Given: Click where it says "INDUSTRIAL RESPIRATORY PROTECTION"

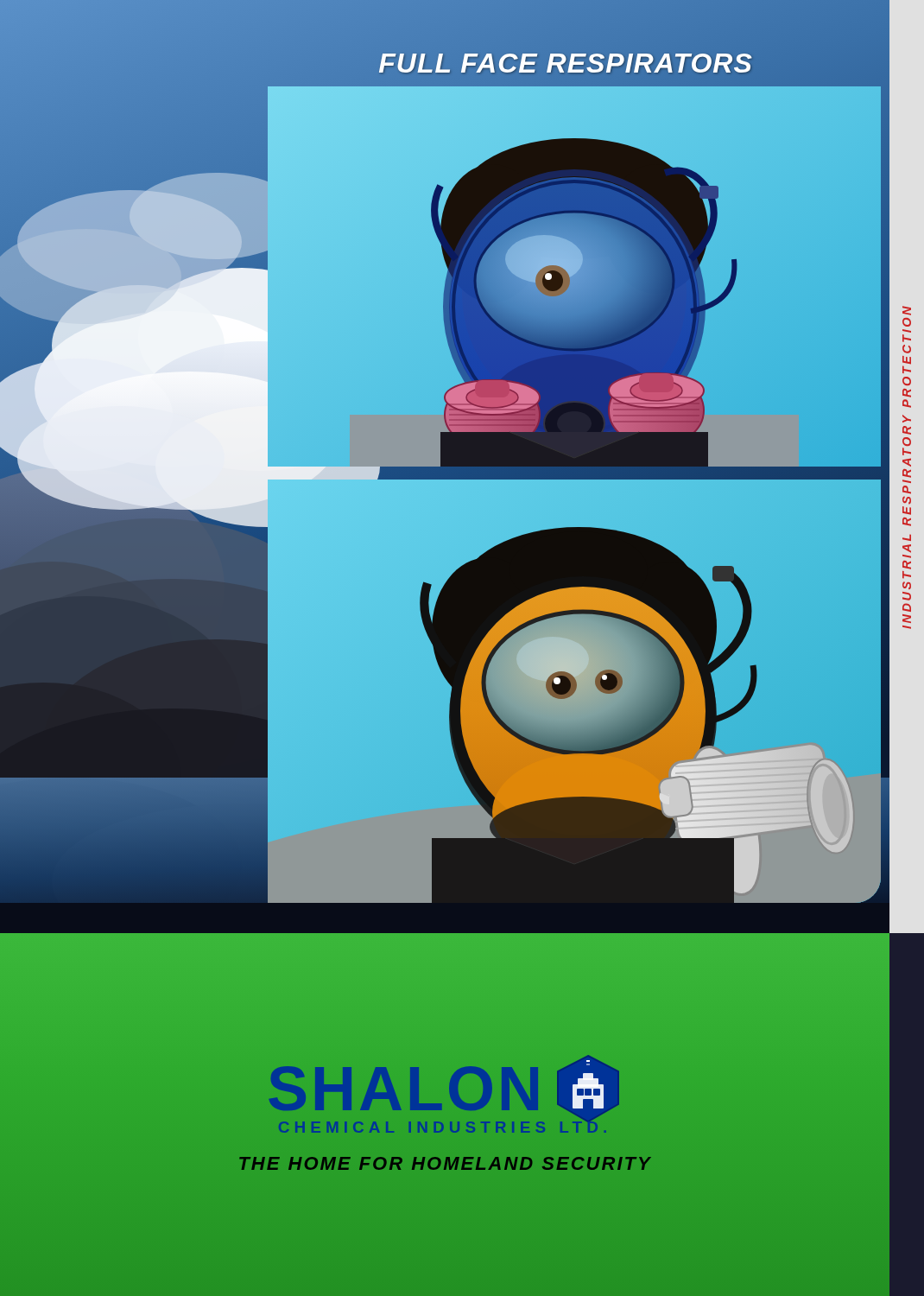Looking at the screenshot, I should (907, 467).
